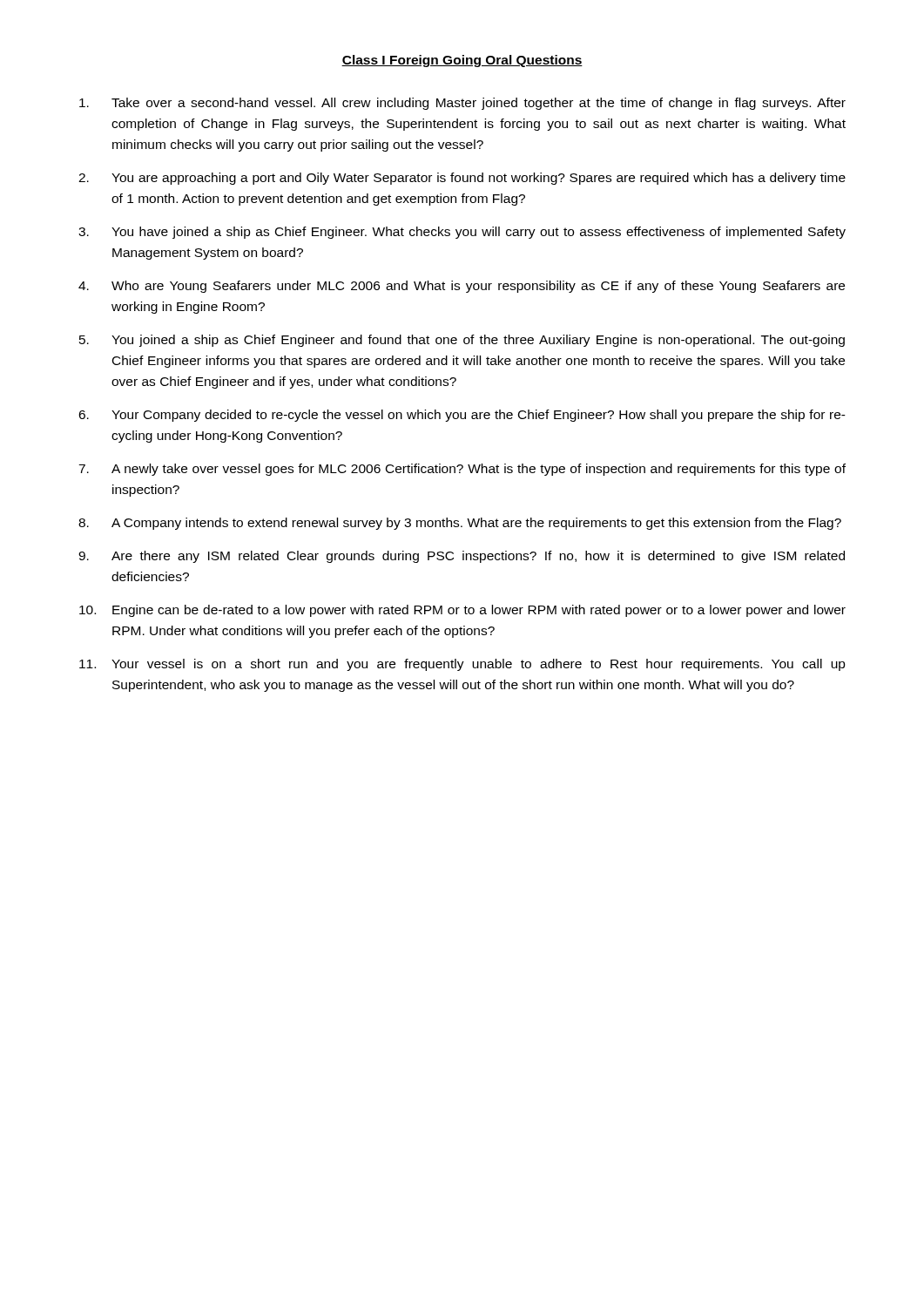Click on the element starting "6. Your Company decided"
The height and width of the screenshot is (1307, 924).
coord(462,425)
